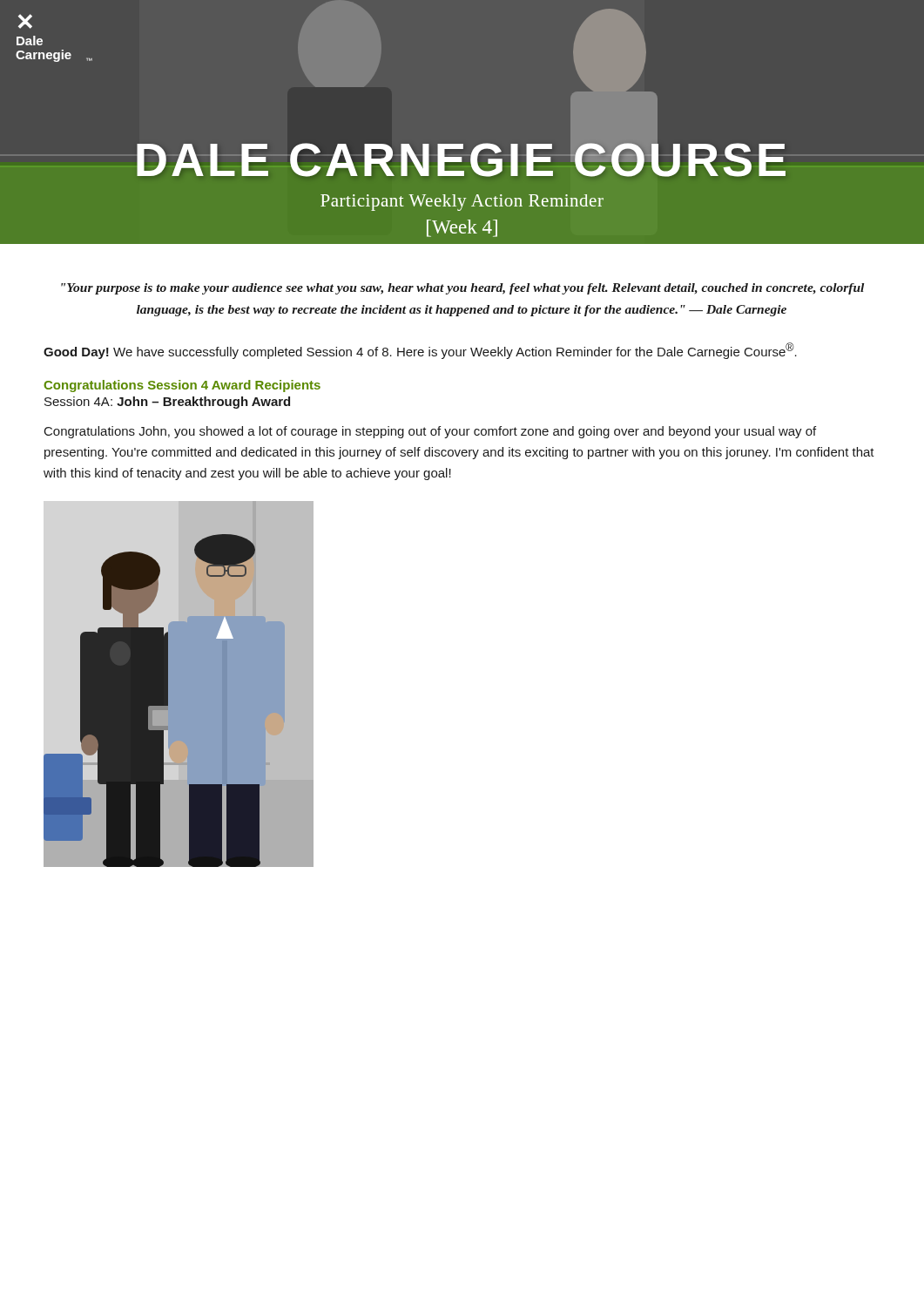Click on the region starting "[Week 4]"
Screen dimensions: 1307x924
tap(462, 227)
